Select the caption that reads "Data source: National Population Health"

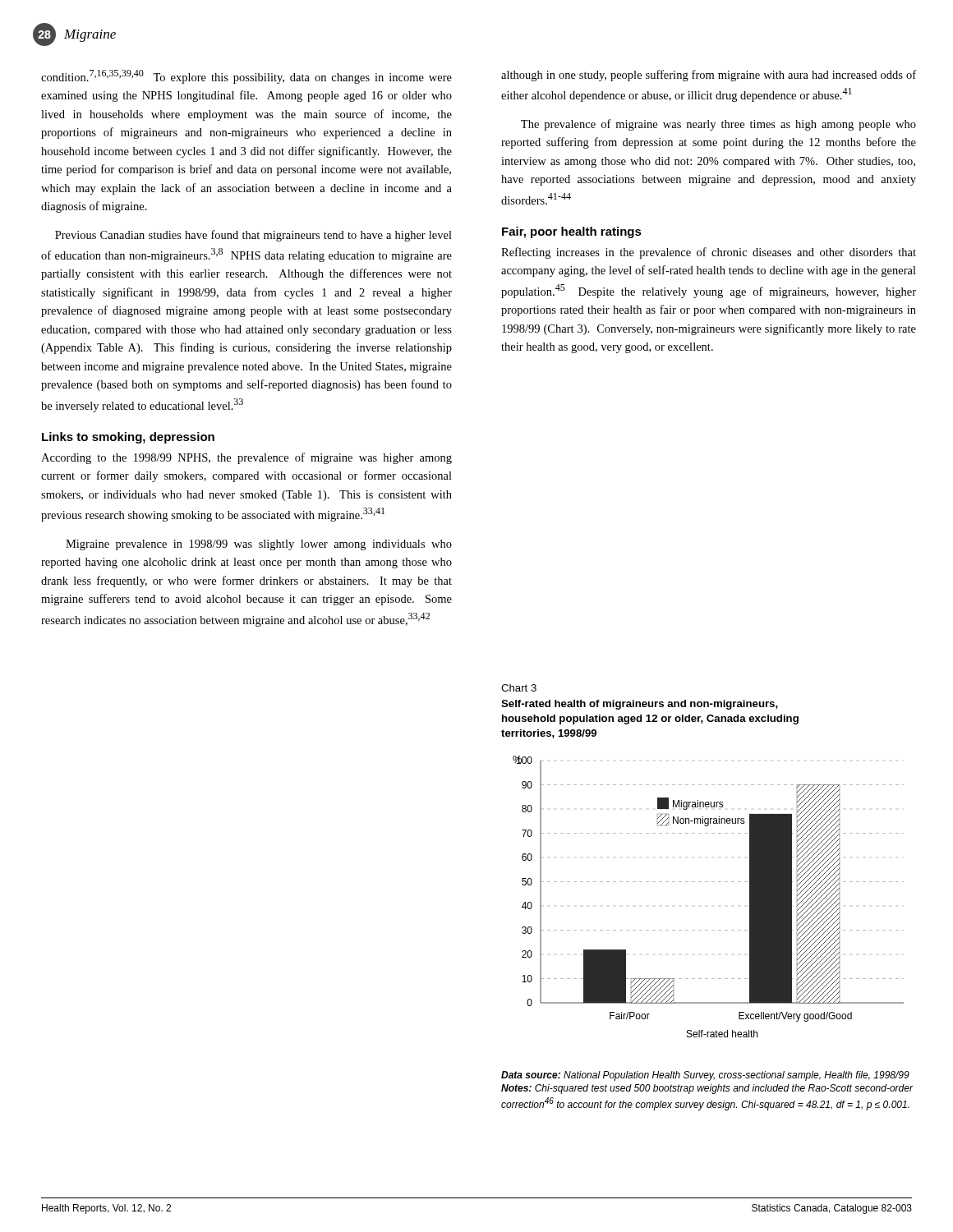pyautogui.click(x=707, y=1090)
